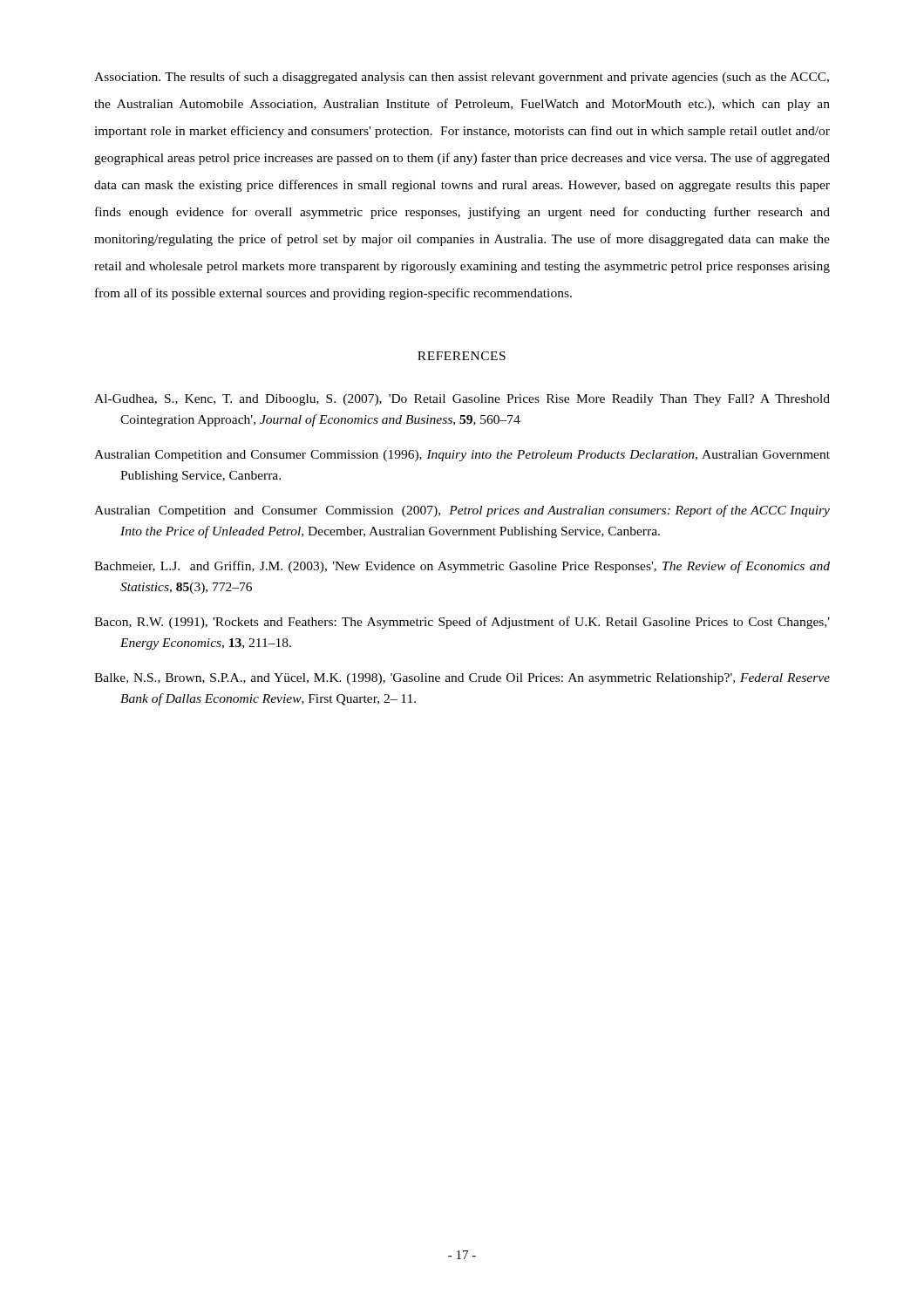This screenshot has height=1308, width=924.
Task: Click on the list item that reads "Australian Competition and Consumer Commission (2007), Petrol"
Action: point(462,520)
